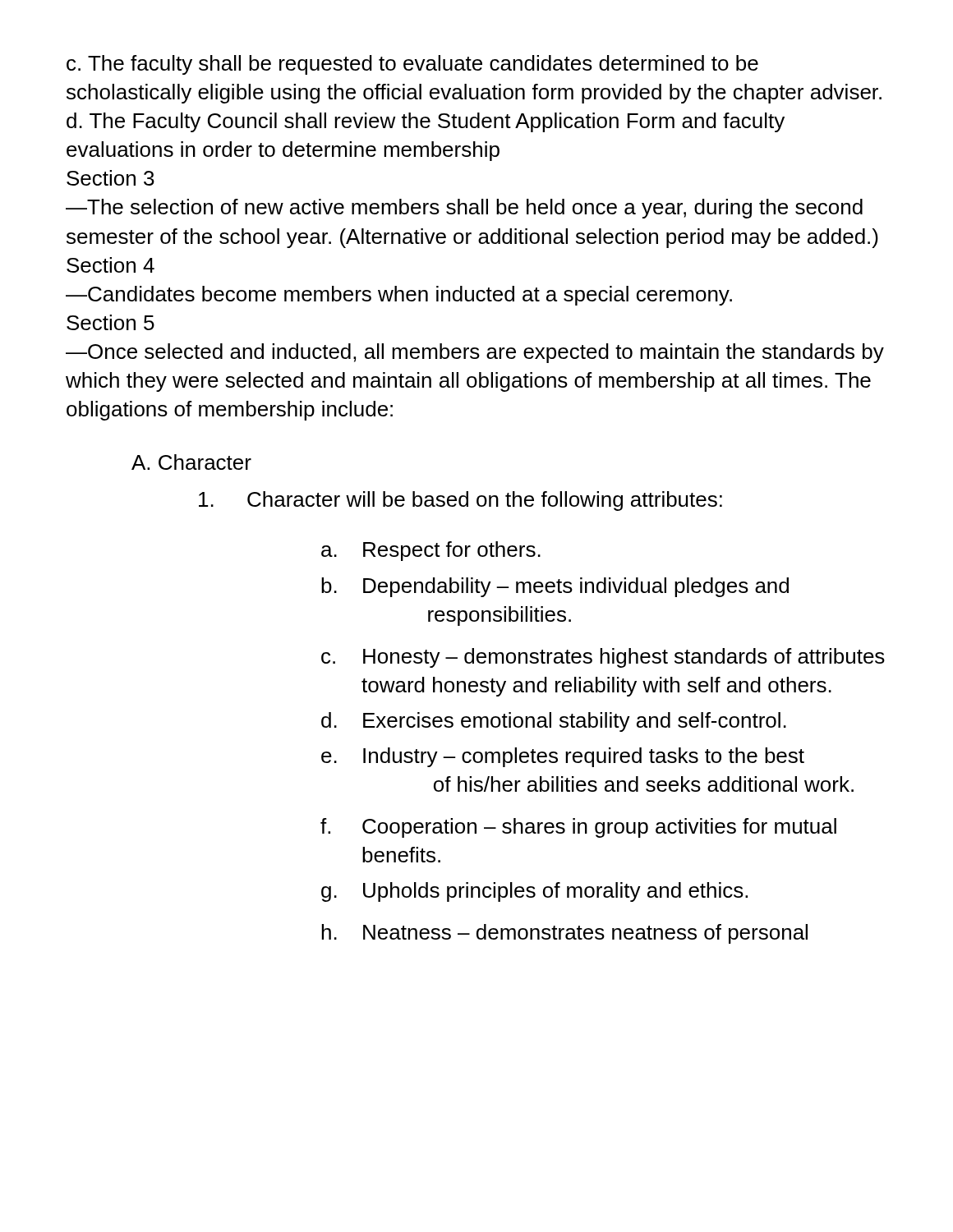Locate the block of text that opens with "—Candidates become members when"
The width and height of the screenshot is (953, 1232).
point(400,294)
